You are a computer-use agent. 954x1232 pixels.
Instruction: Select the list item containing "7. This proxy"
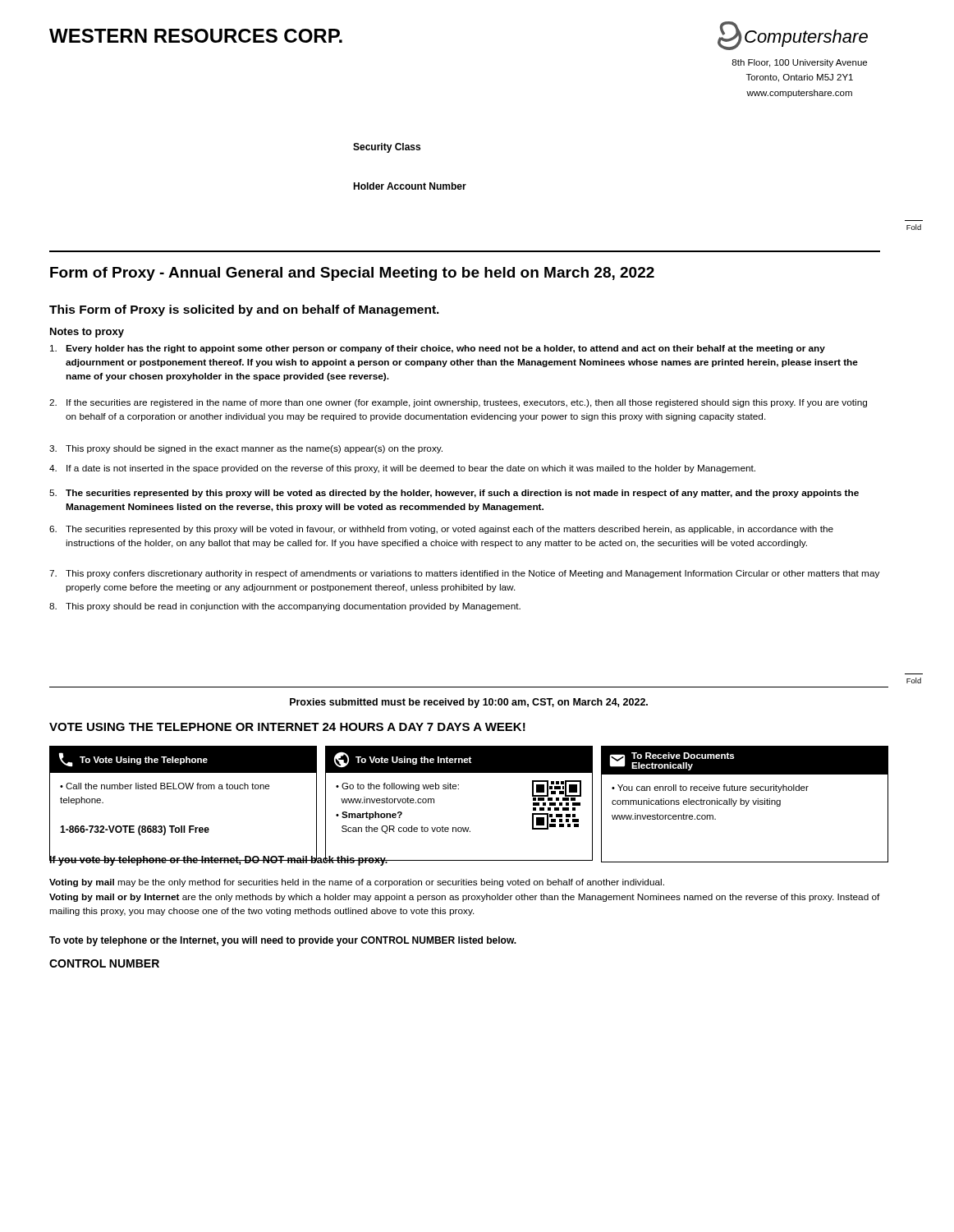(x=465, y=581)
